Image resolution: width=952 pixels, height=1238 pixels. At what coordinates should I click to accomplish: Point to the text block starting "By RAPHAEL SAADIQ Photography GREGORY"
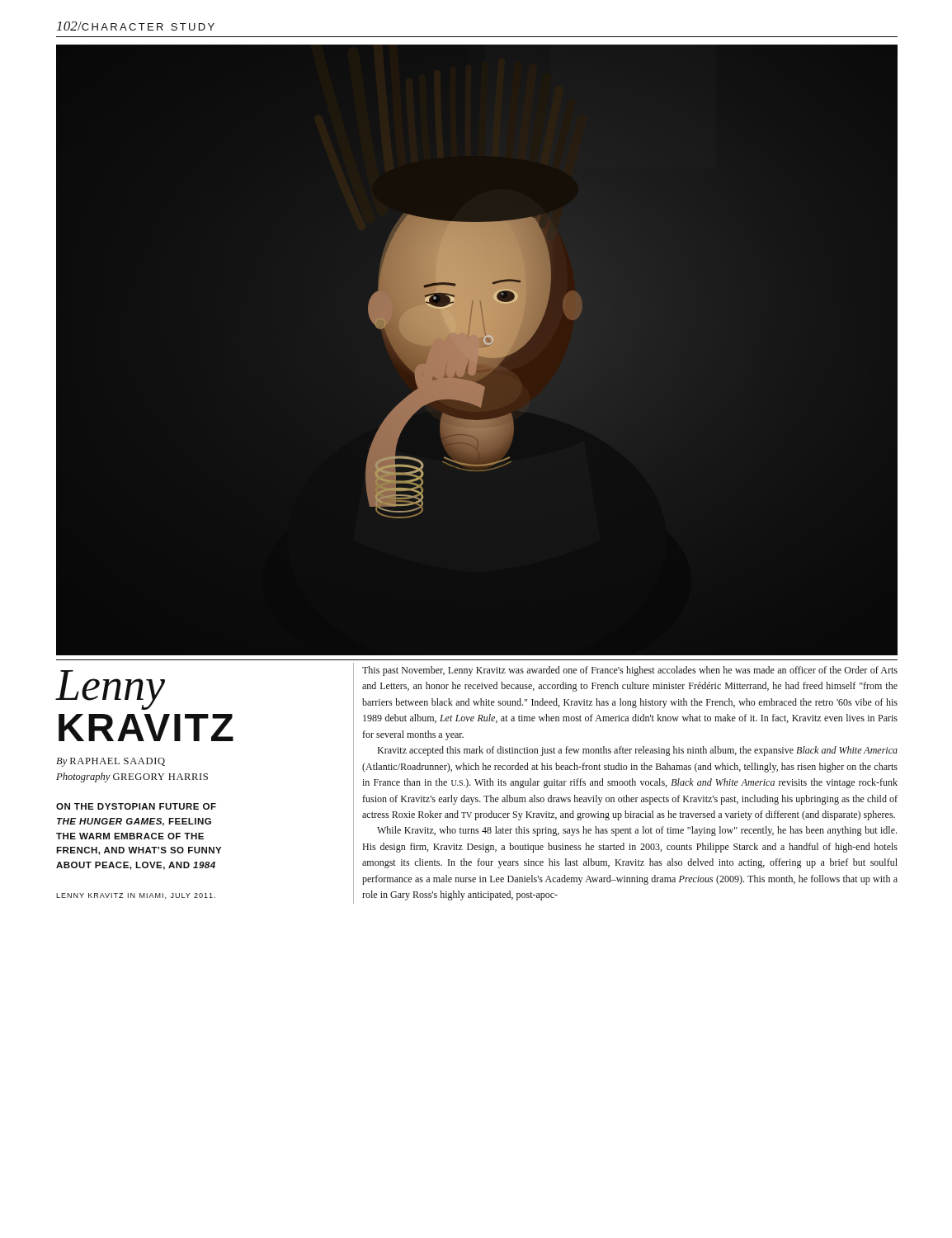133,769
